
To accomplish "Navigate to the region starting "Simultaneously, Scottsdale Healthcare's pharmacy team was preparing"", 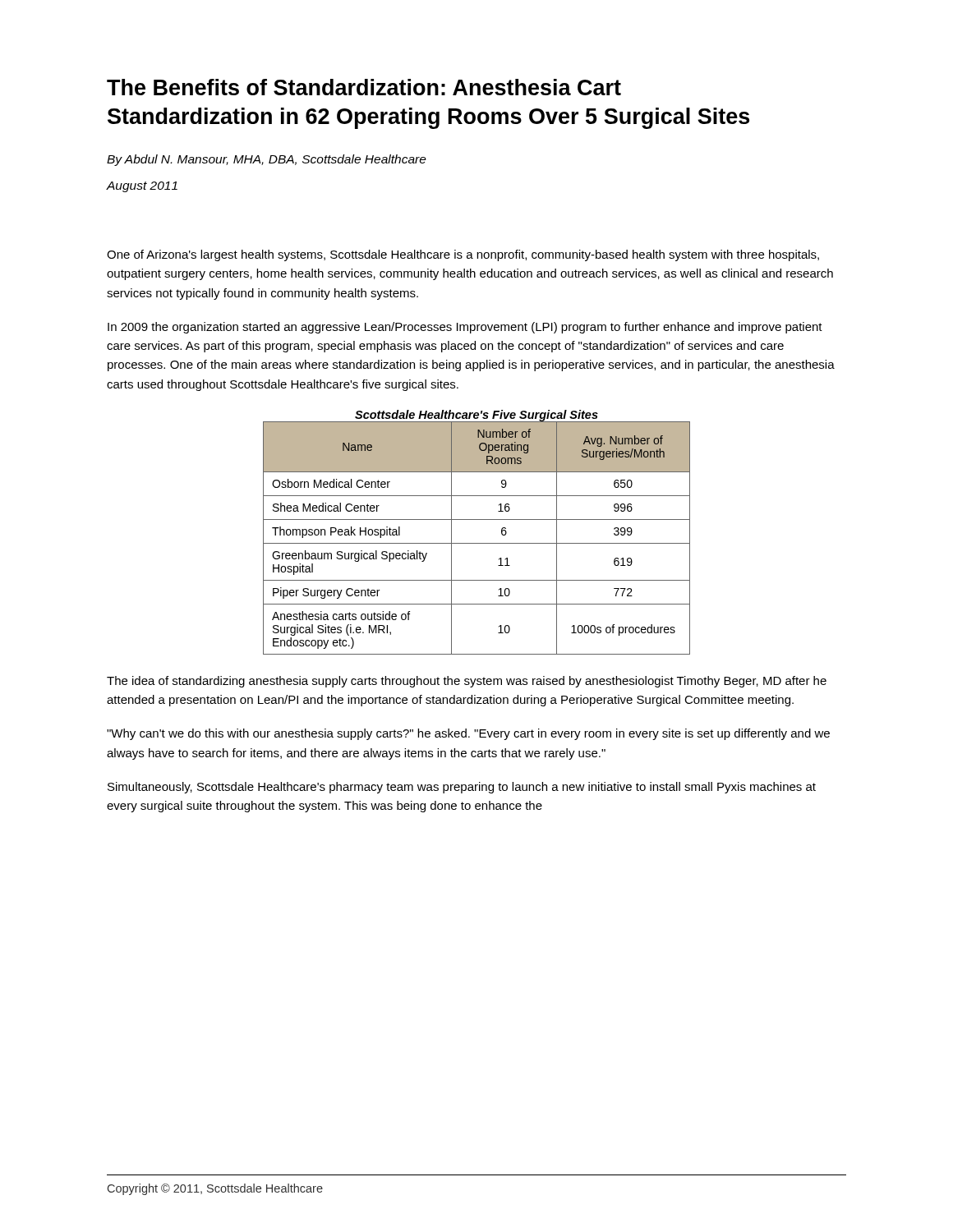I will 461,796.
